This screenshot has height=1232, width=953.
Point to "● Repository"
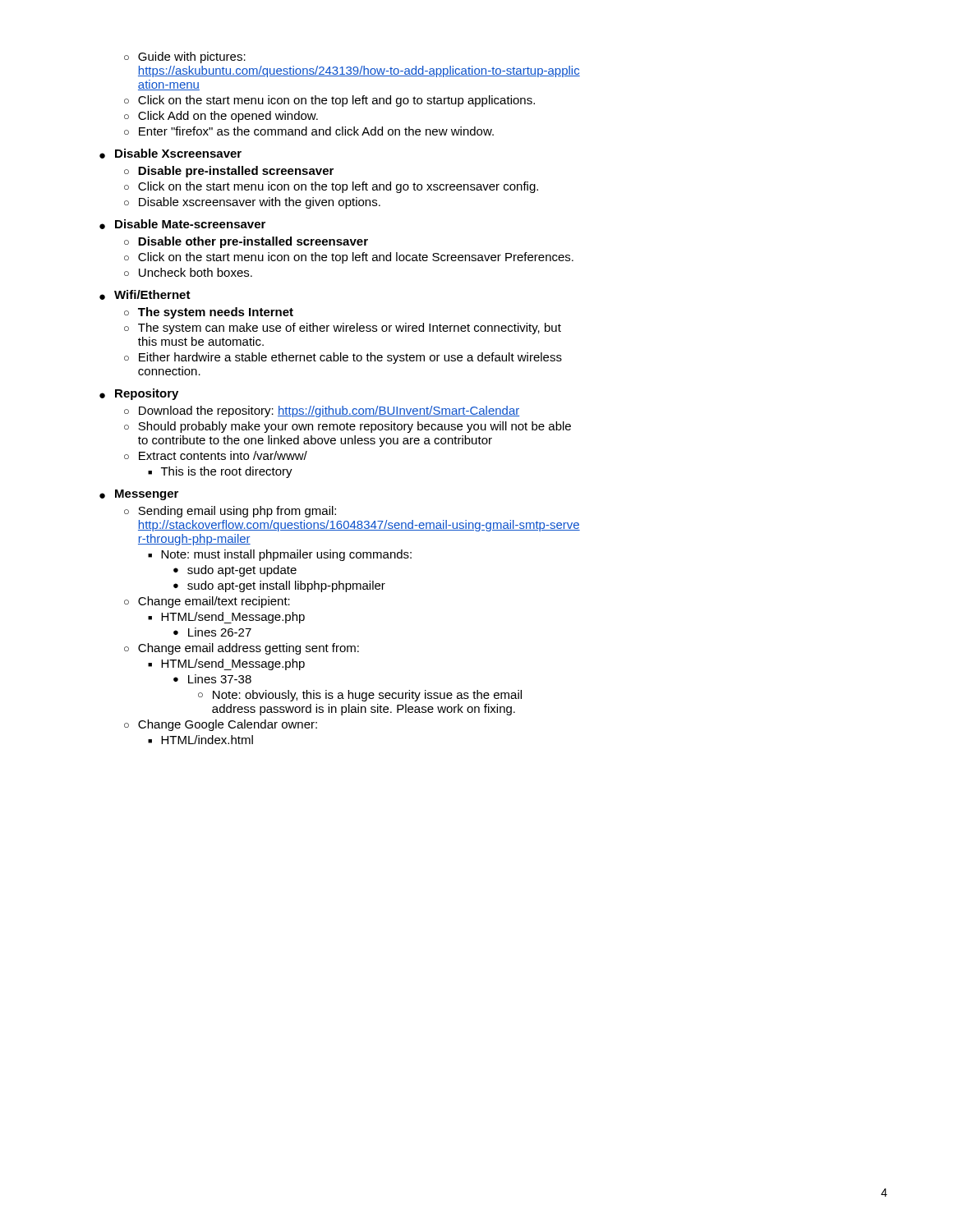pos(139,394)
